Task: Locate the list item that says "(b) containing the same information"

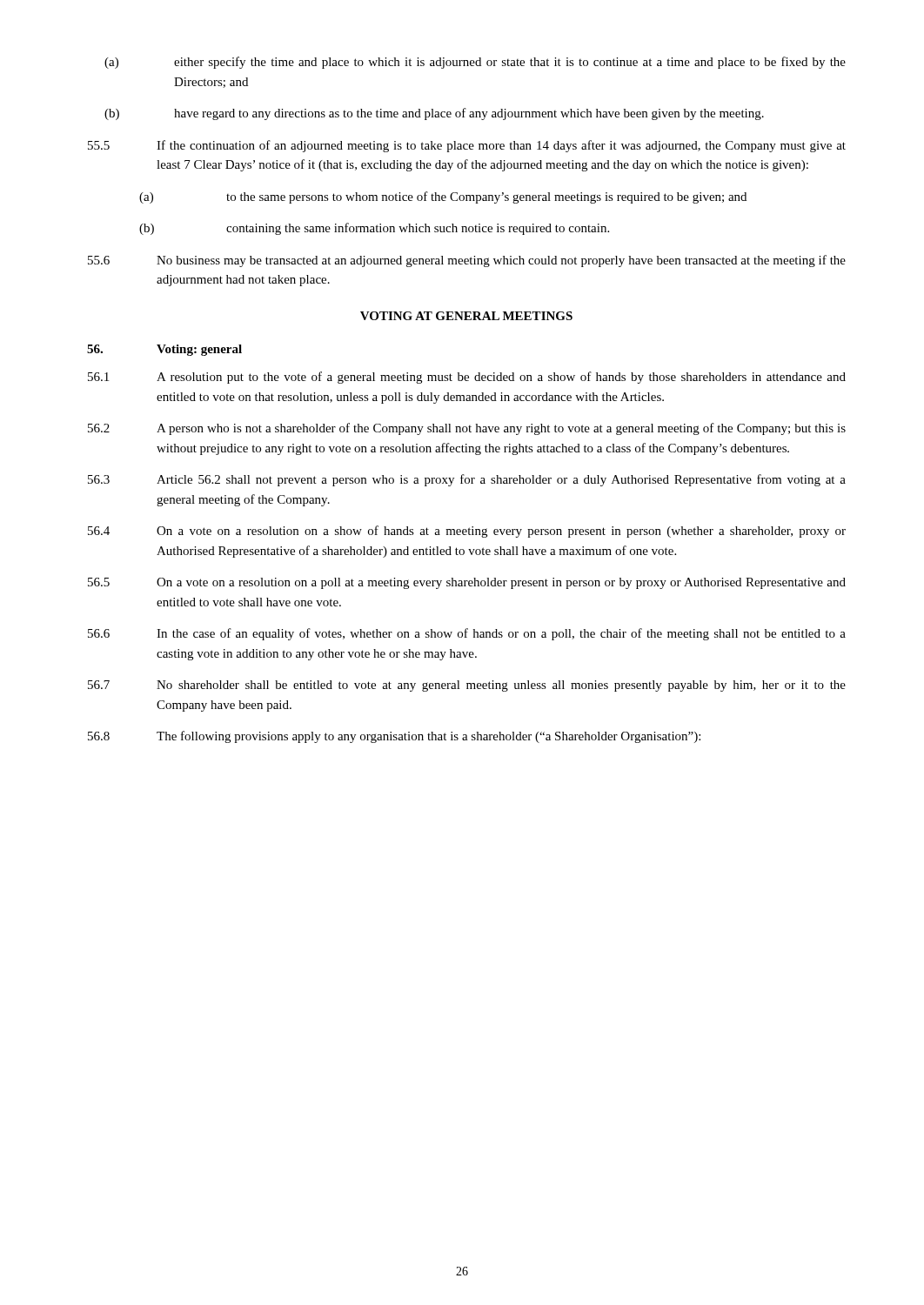Action: (466, 228)
